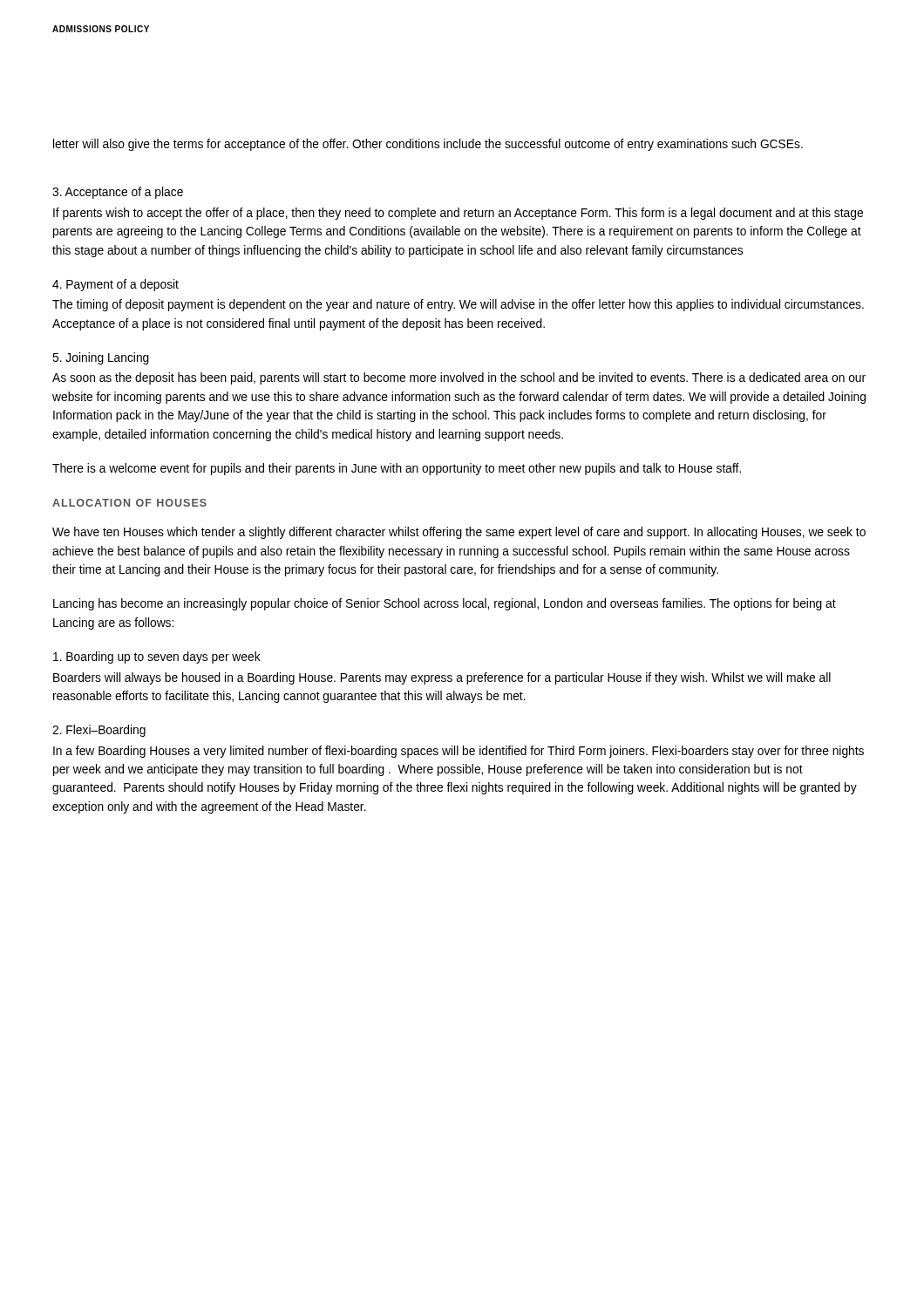924x1308 pixels.
Task: Find the list item that reads "4. Payment of a deposit The"
Action: click(x=462, y=303)
